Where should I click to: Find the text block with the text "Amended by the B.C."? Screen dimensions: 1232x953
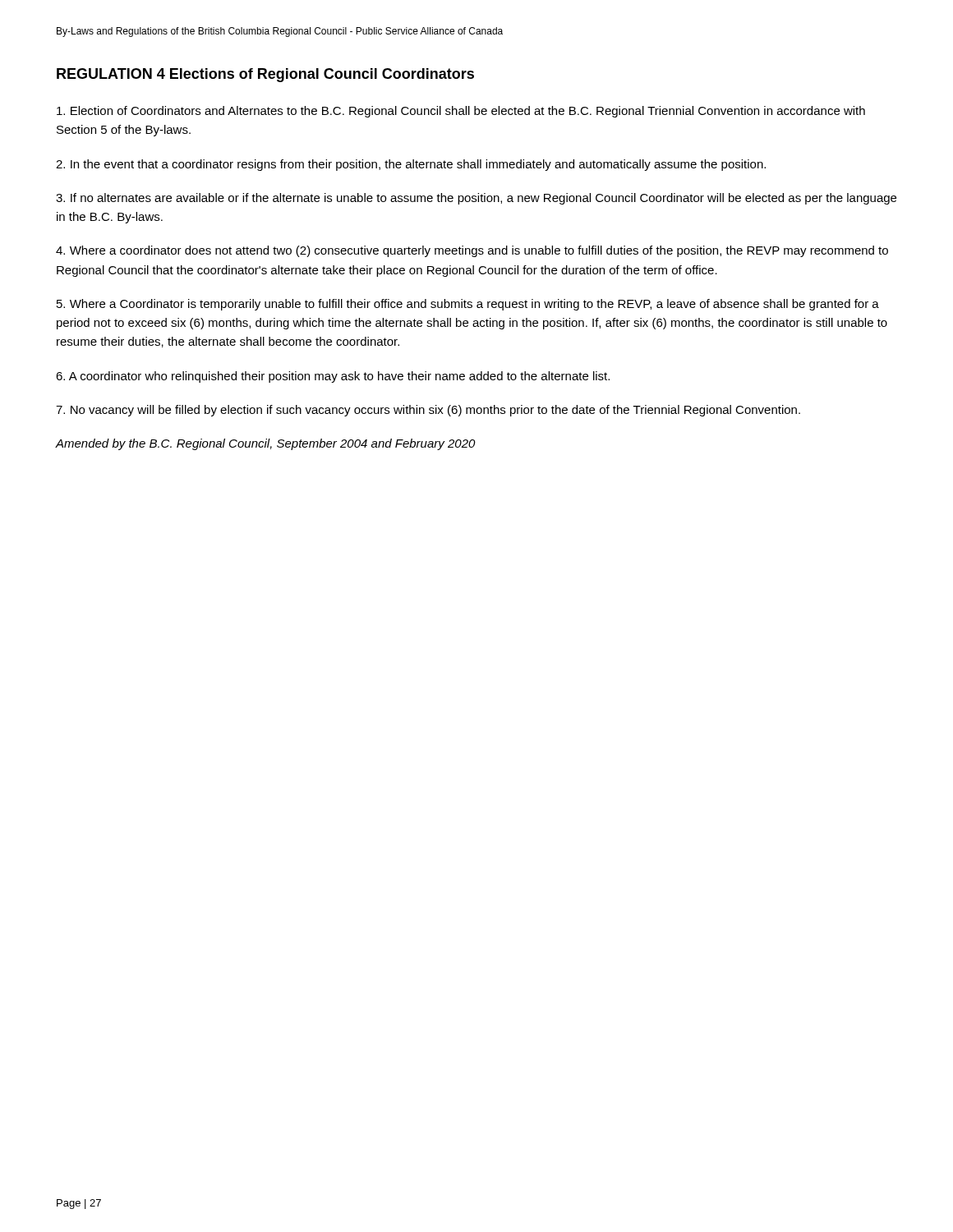pyautogui.click(x=266, y=443)
